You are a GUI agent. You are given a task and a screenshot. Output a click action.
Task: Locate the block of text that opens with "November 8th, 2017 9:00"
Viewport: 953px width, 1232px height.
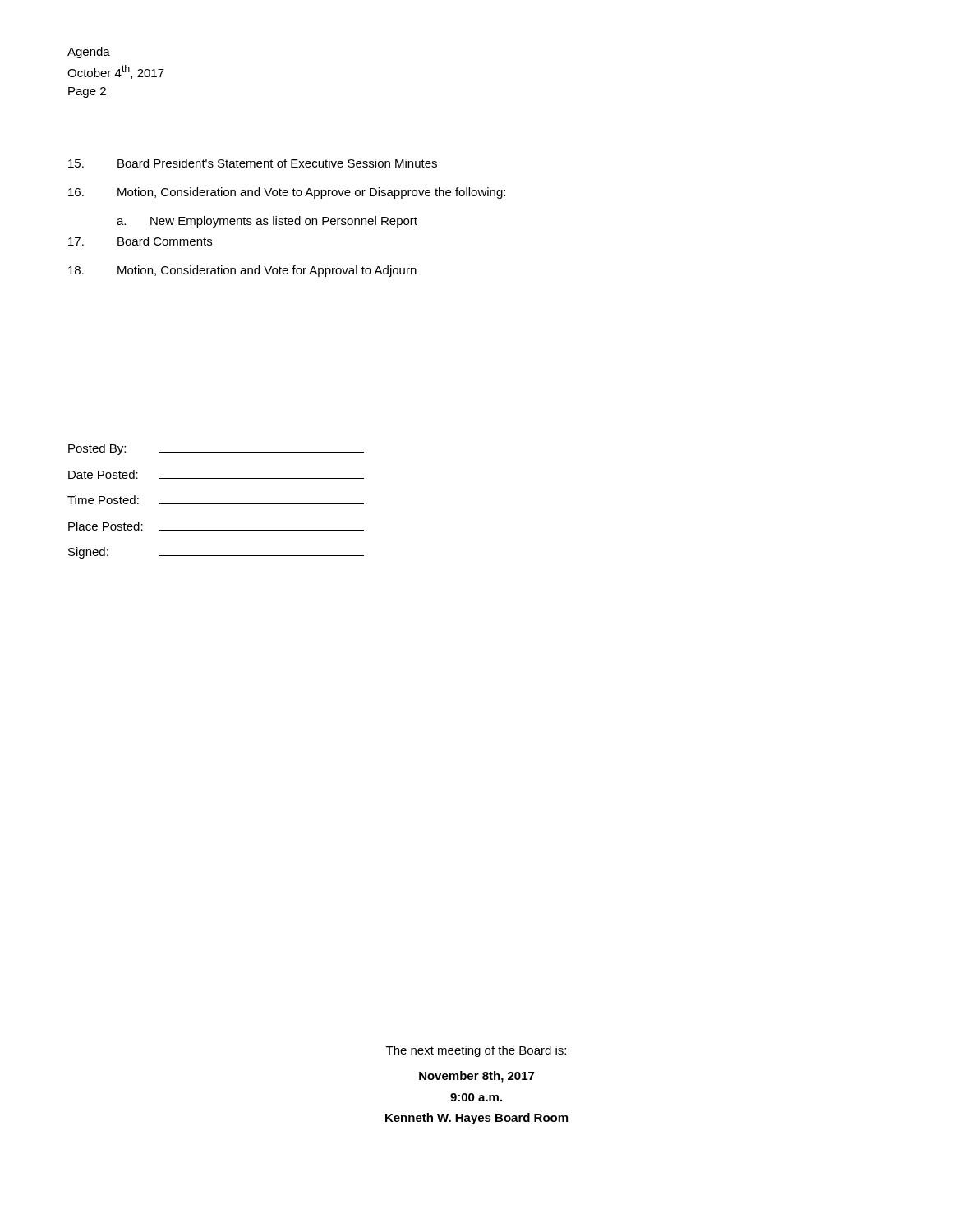click(476, 1096)
